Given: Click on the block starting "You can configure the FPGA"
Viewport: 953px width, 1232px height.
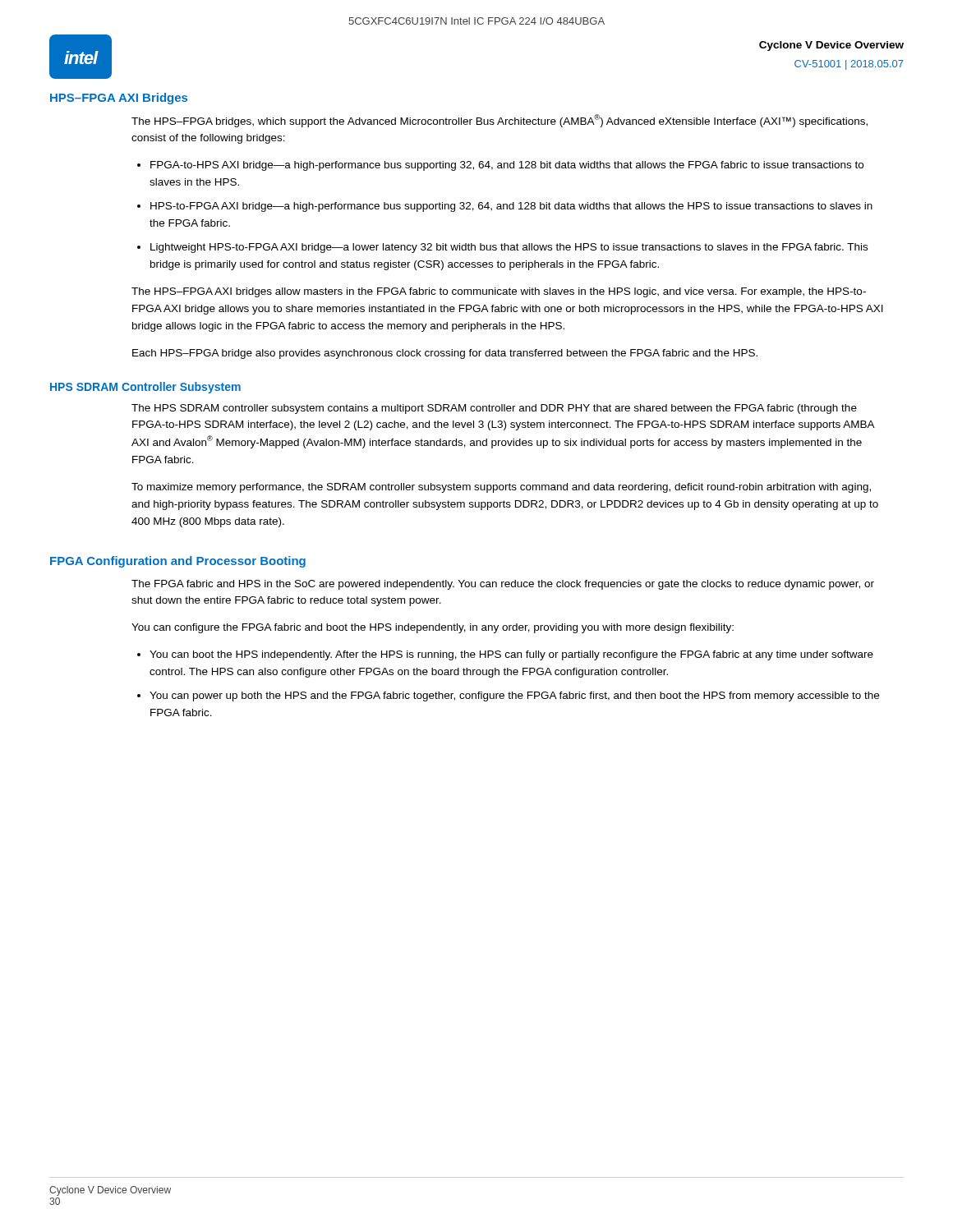Looking at the screenshot, I should (433, 627).
